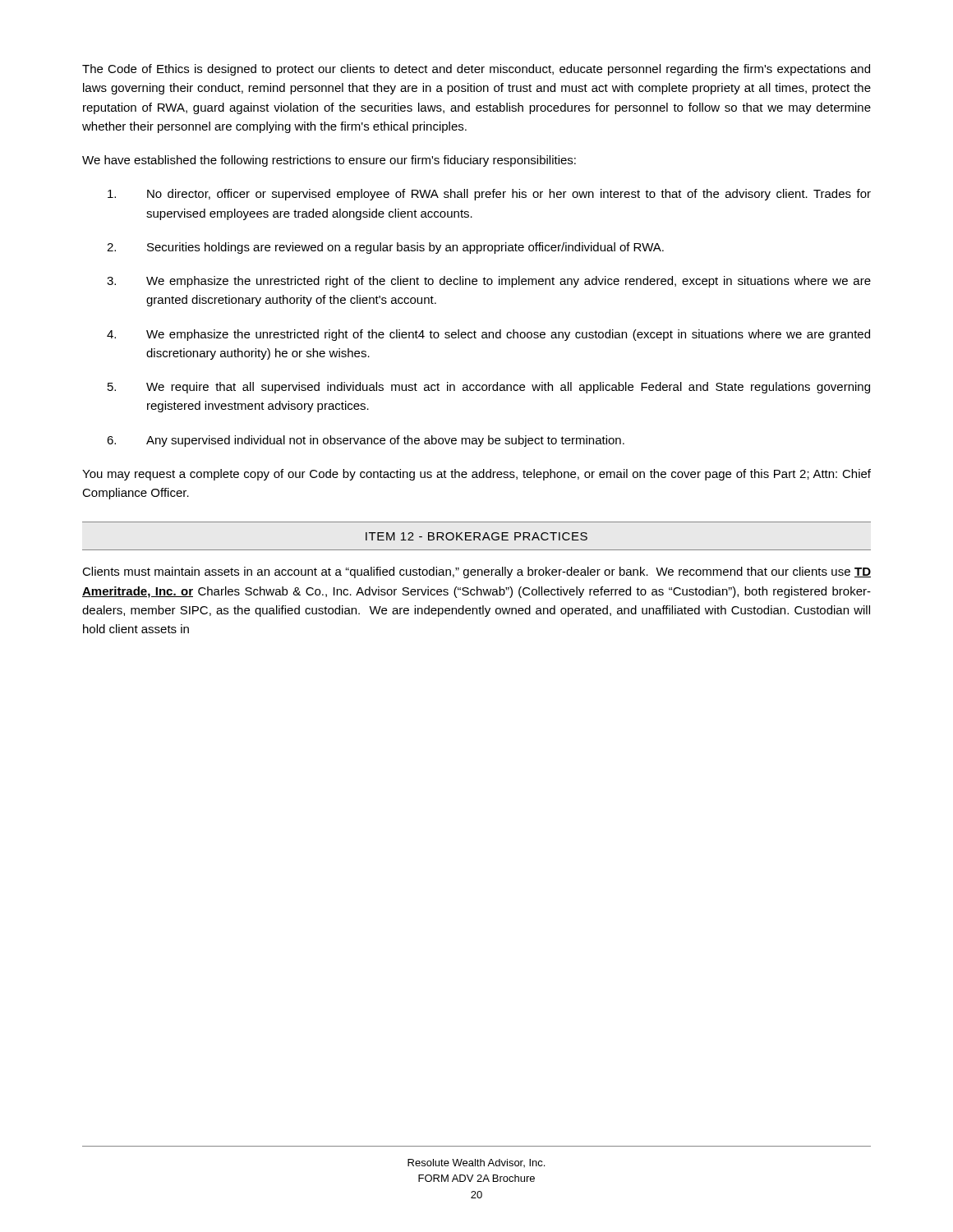The image size is (953, 1232).
Task: Find the block on this page that starts "The Code of Ethics is"
Action: (x=476, y=97)
